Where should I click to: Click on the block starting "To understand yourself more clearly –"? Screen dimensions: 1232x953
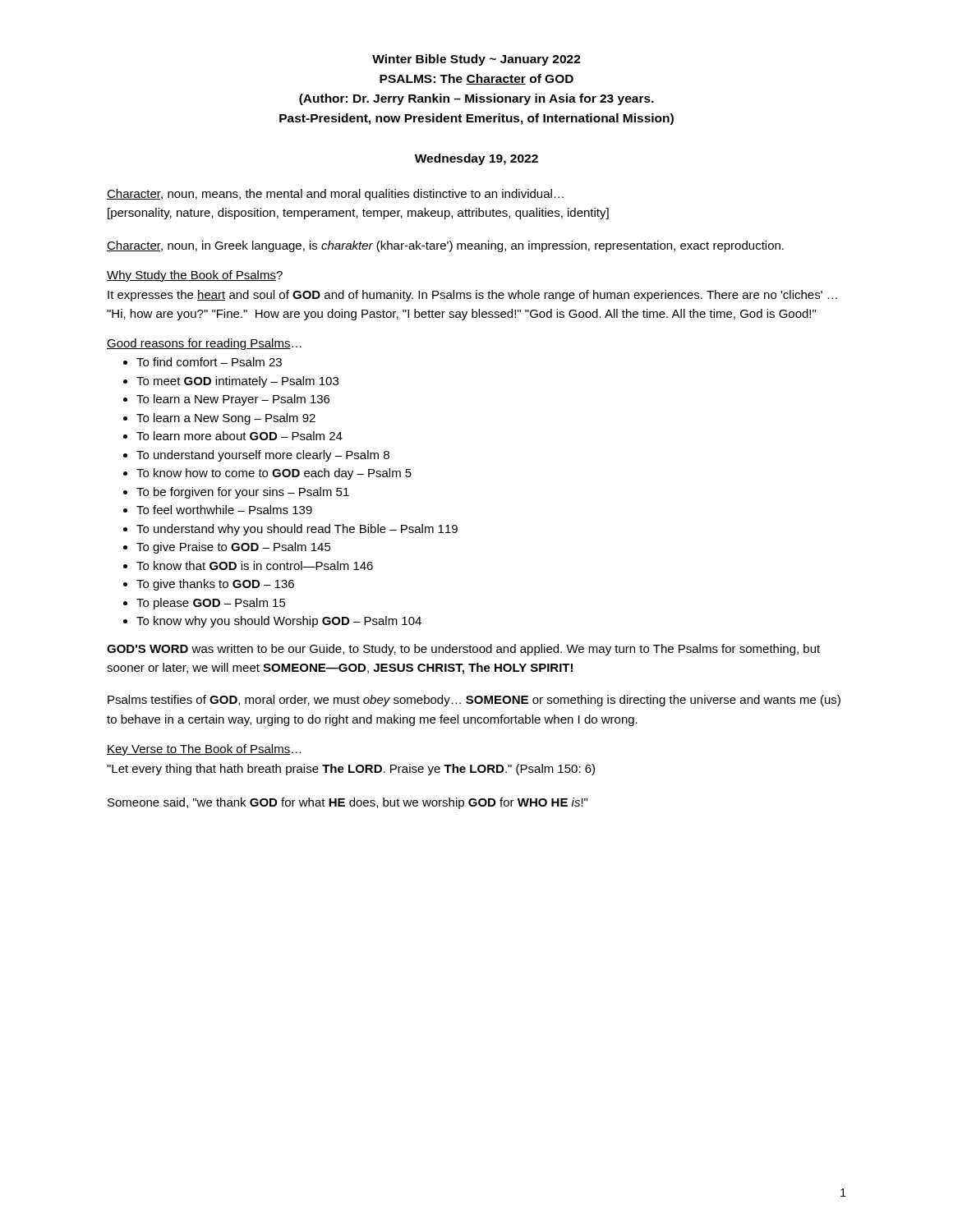[x=263, y=454]
